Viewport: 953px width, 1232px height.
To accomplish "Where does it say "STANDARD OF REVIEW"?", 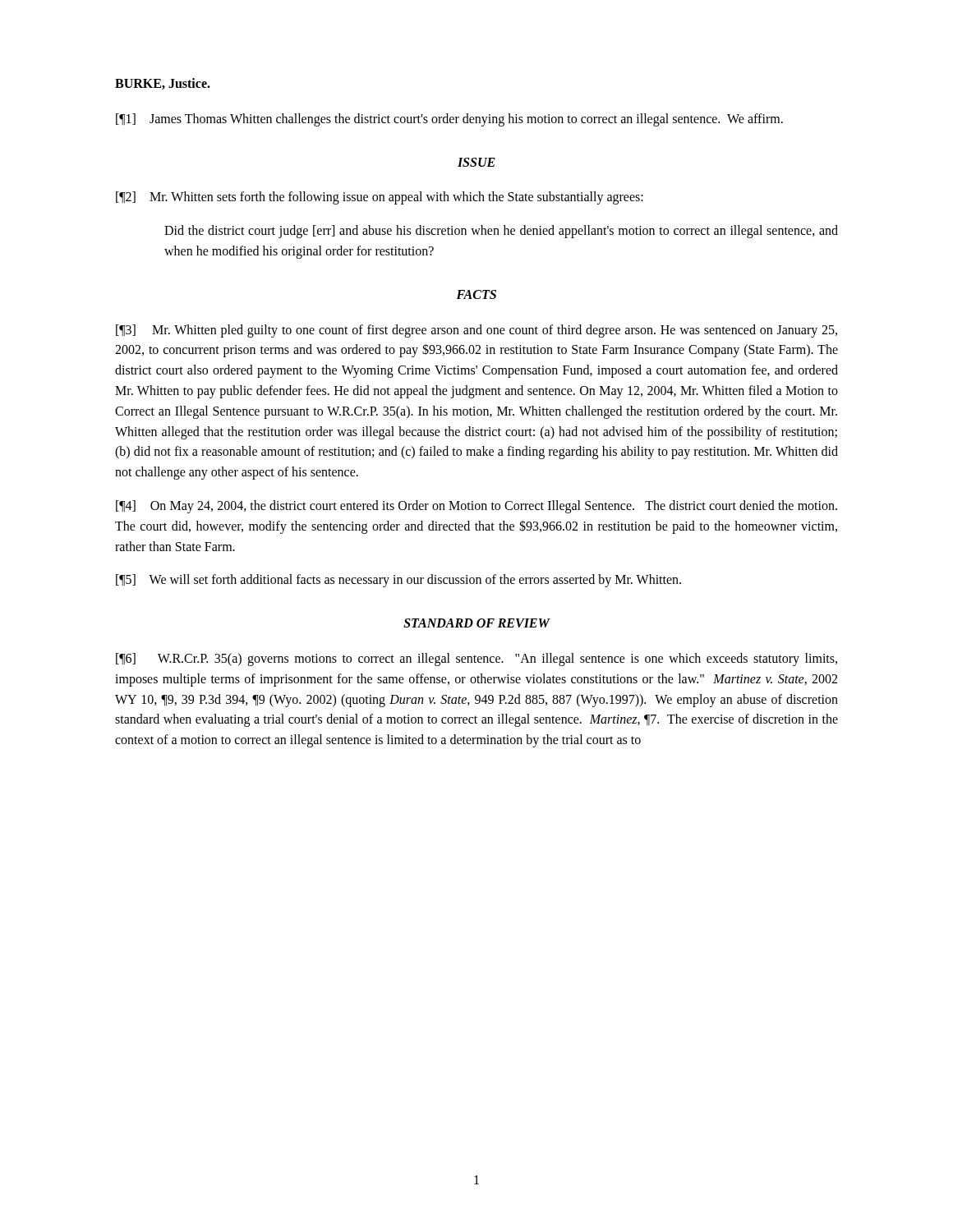I will (x=476, y=623).
